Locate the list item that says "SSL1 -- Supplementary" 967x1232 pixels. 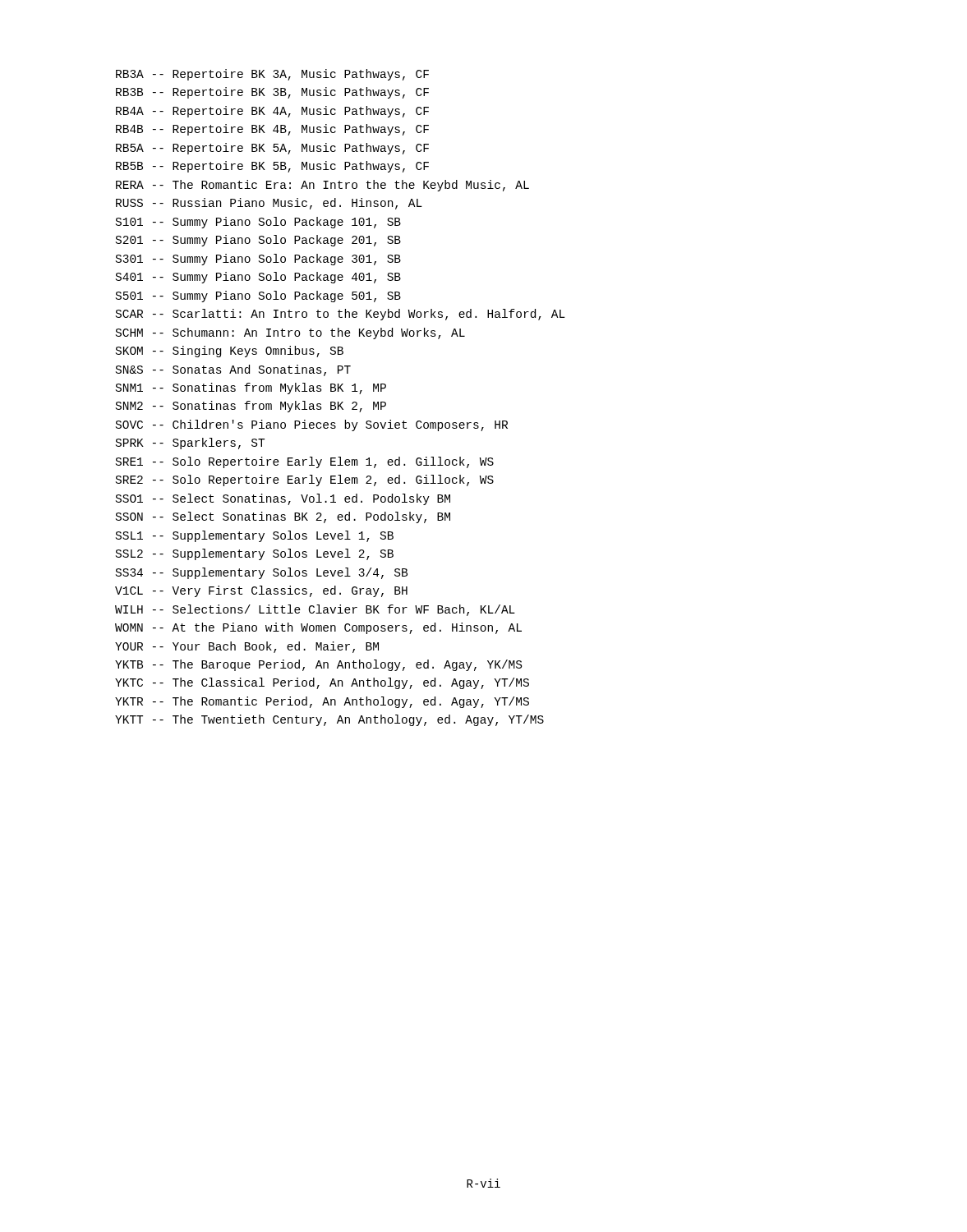254,536
